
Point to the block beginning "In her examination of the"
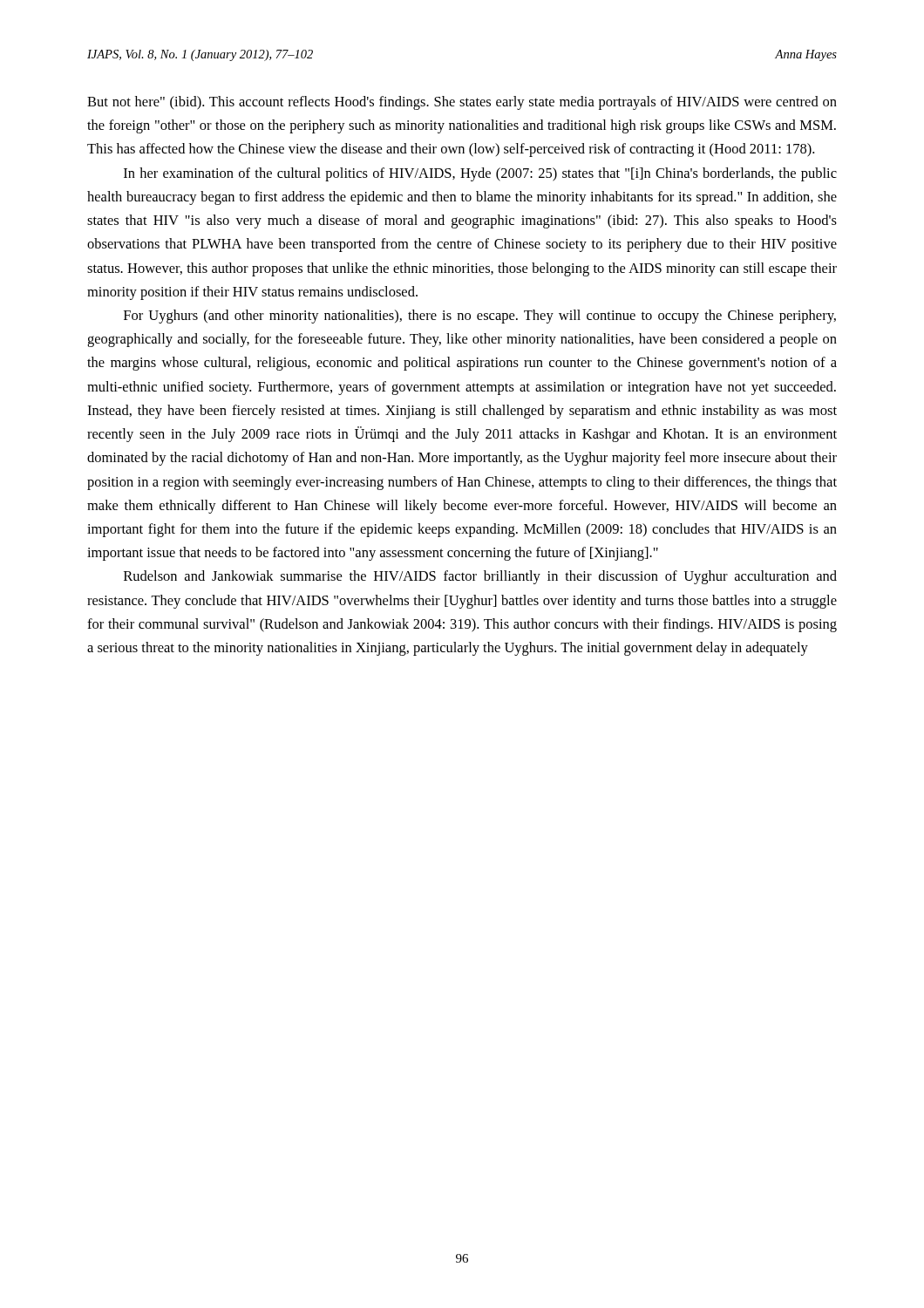[x=462, y=232]
